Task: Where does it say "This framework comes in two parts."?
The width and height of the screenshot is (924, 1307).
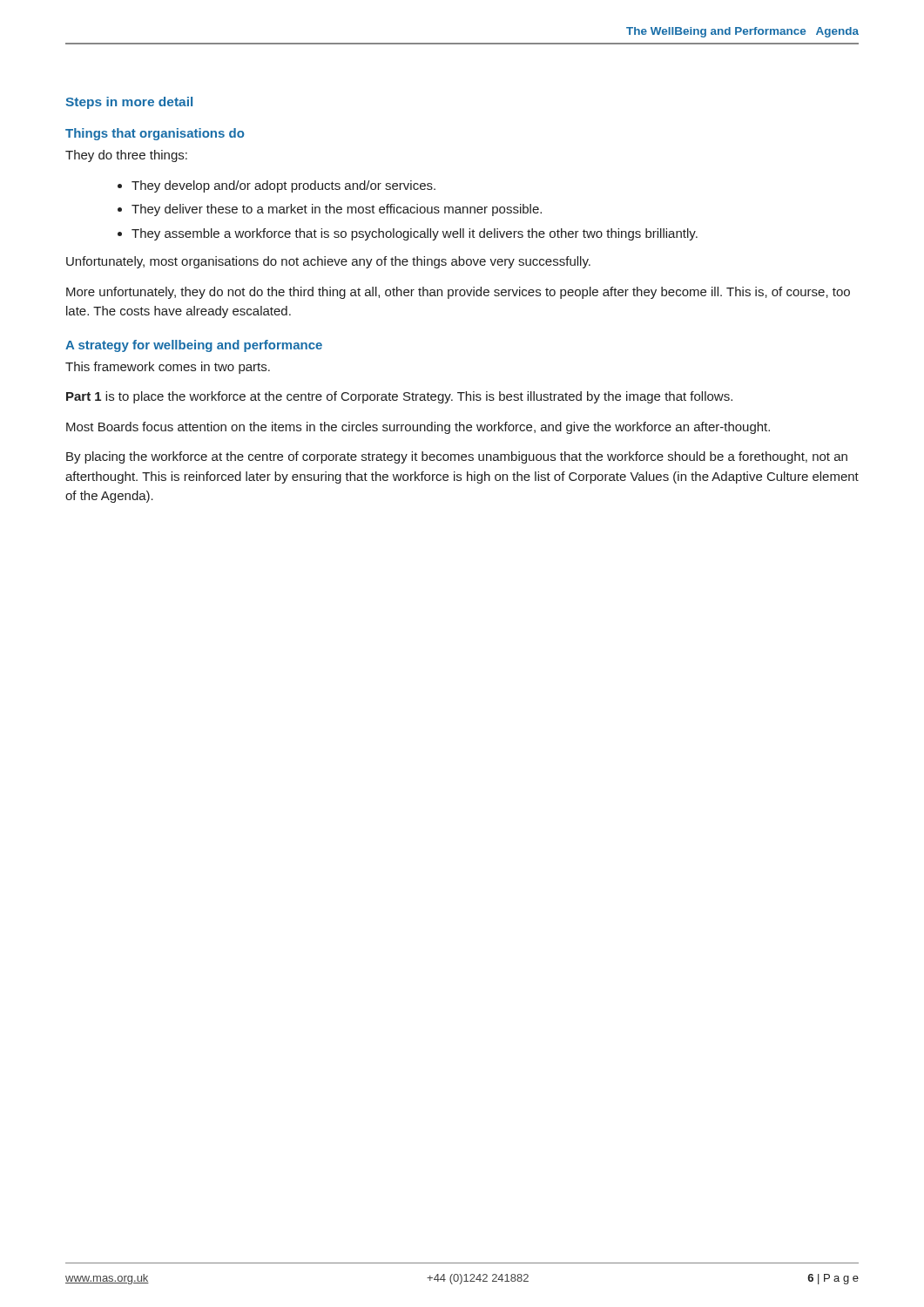Action: pos(168,366)
